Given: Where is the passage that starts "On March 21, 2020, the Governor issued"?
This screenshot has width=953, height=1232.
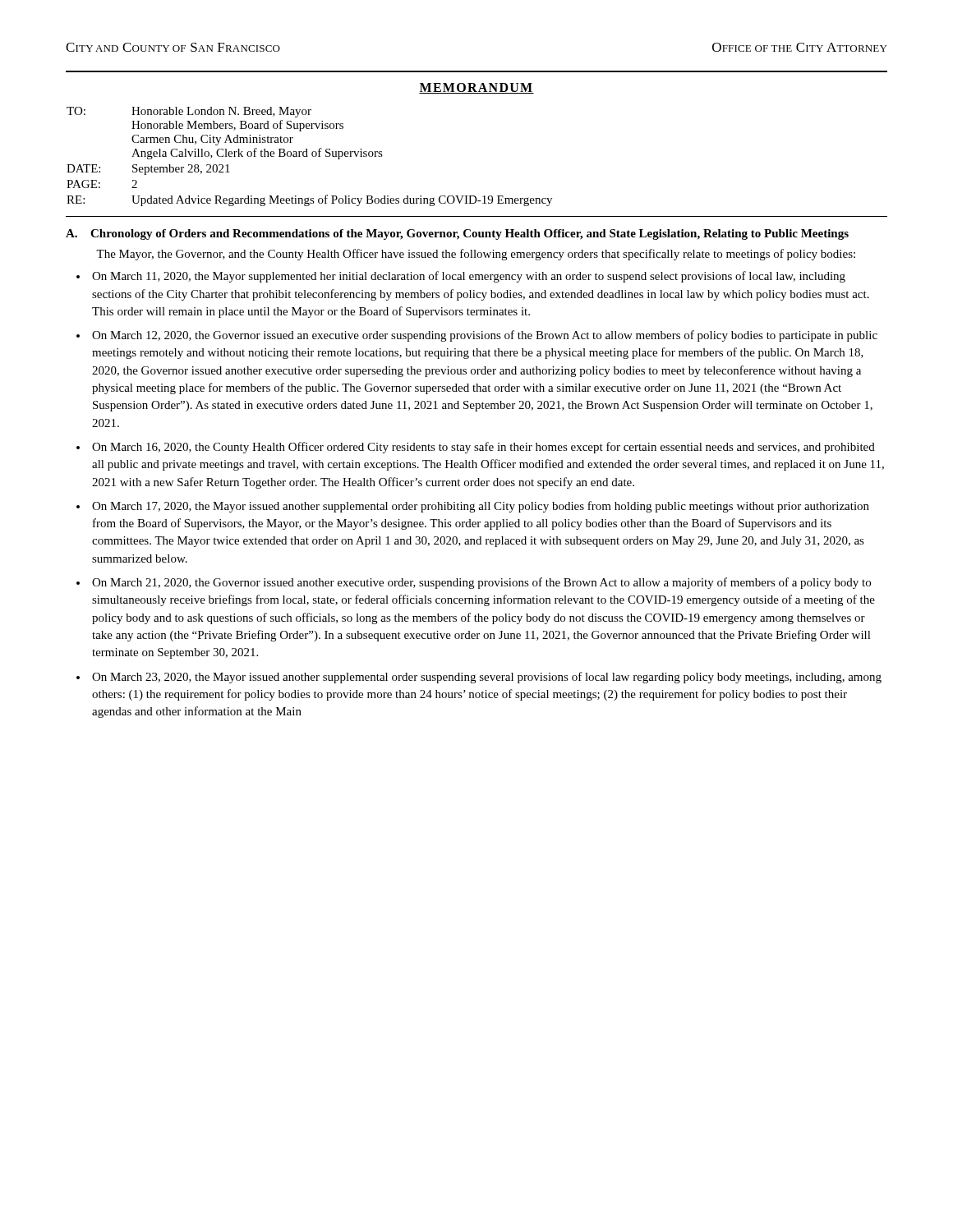Looking at the screenshot, I should [x=483, y=617].
